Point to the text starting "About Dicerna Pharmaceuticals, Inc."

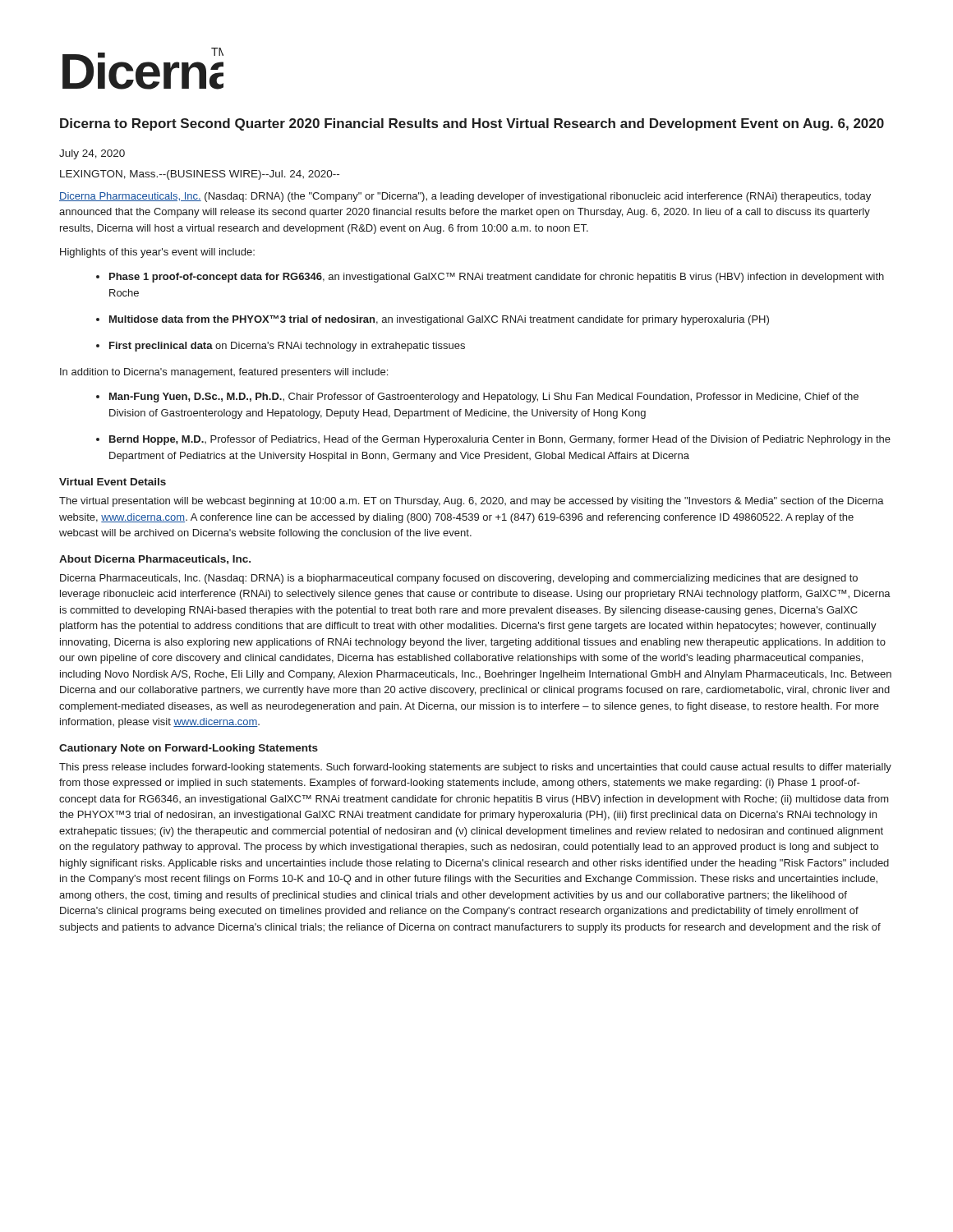pos(155,559)
